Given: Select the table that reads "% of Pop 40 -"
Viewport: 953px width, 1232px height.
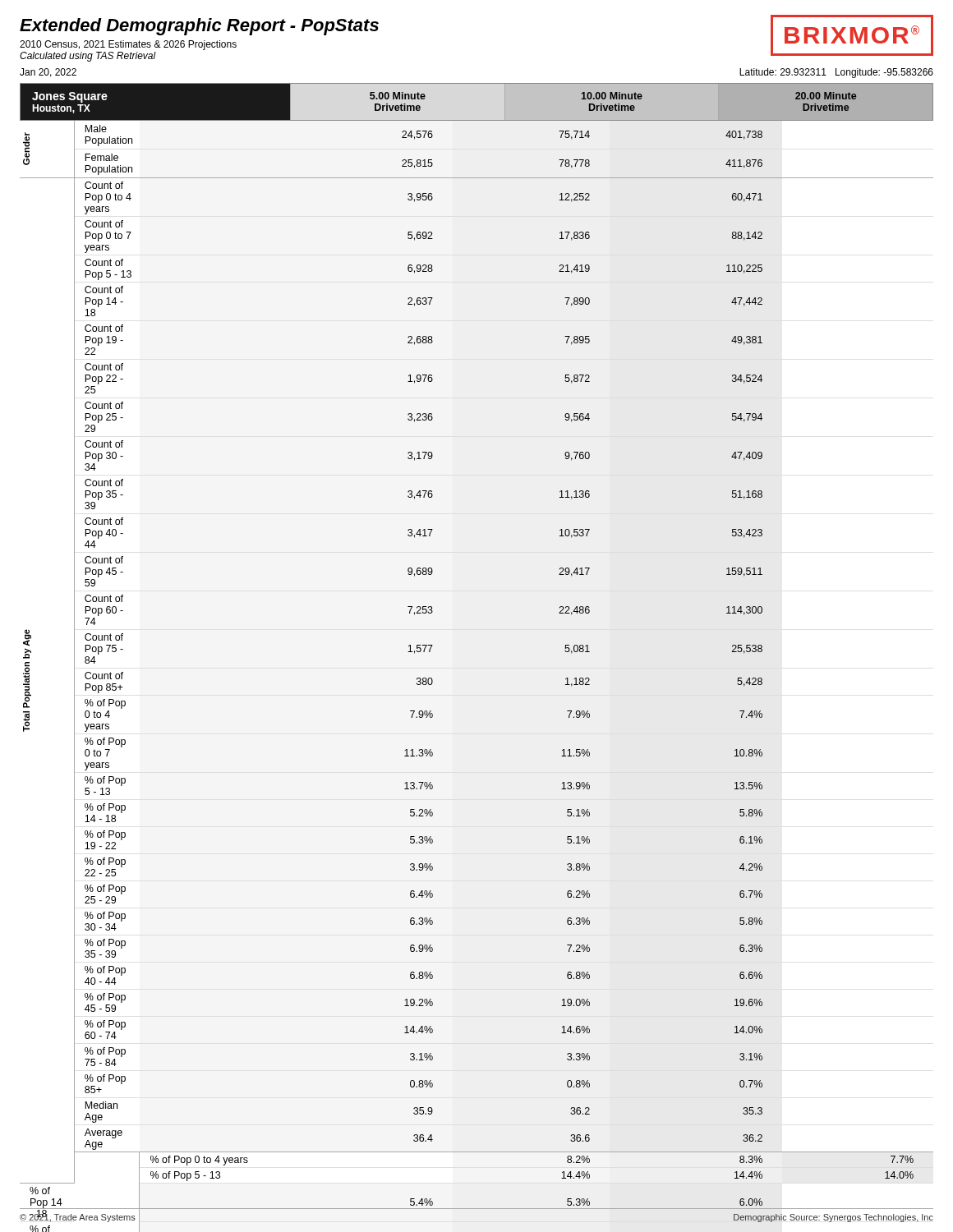Looking at the screenshot, I should (476, 676).
